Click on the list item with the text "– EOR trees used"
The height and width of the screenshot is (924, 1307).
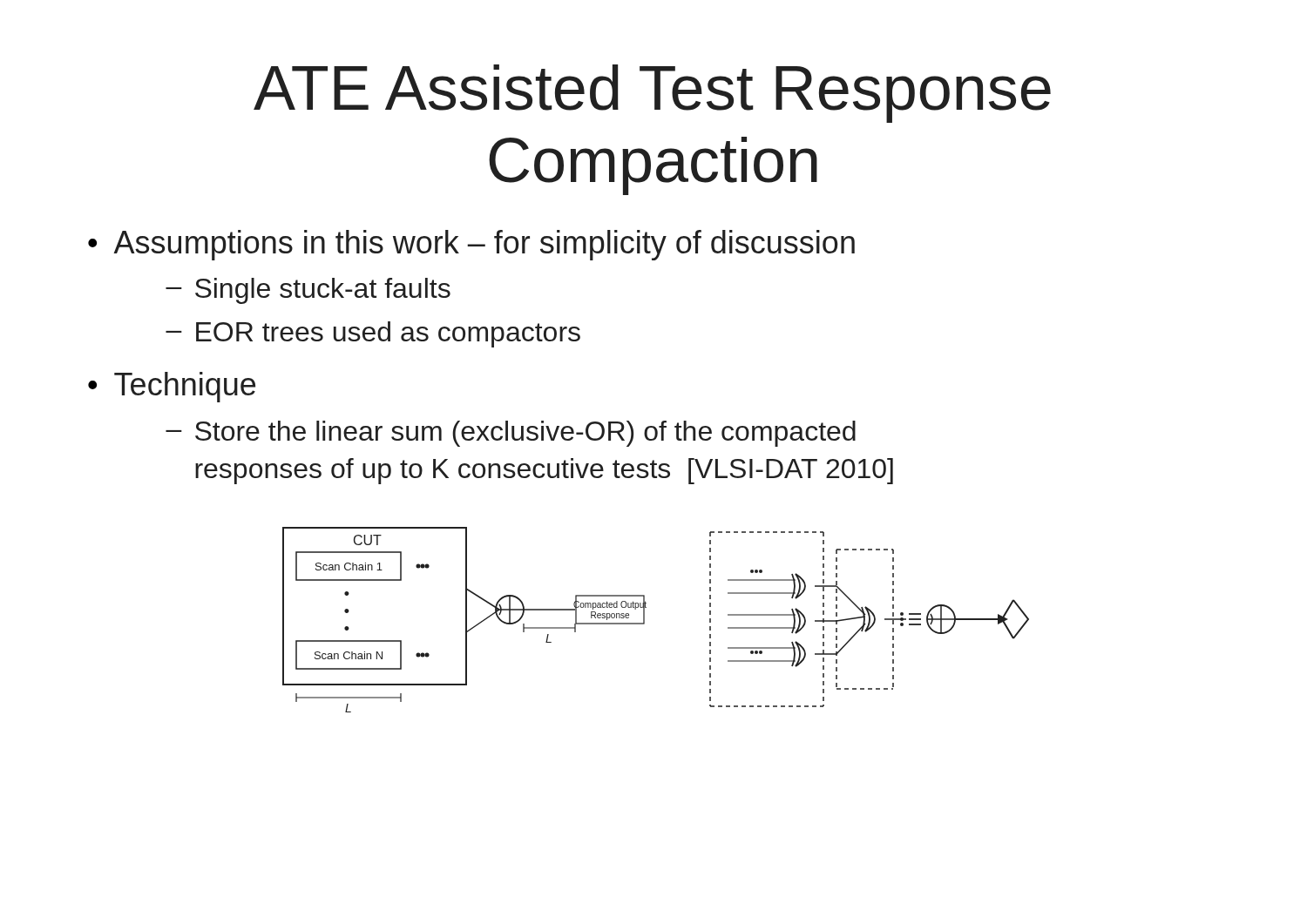(374, 332)
